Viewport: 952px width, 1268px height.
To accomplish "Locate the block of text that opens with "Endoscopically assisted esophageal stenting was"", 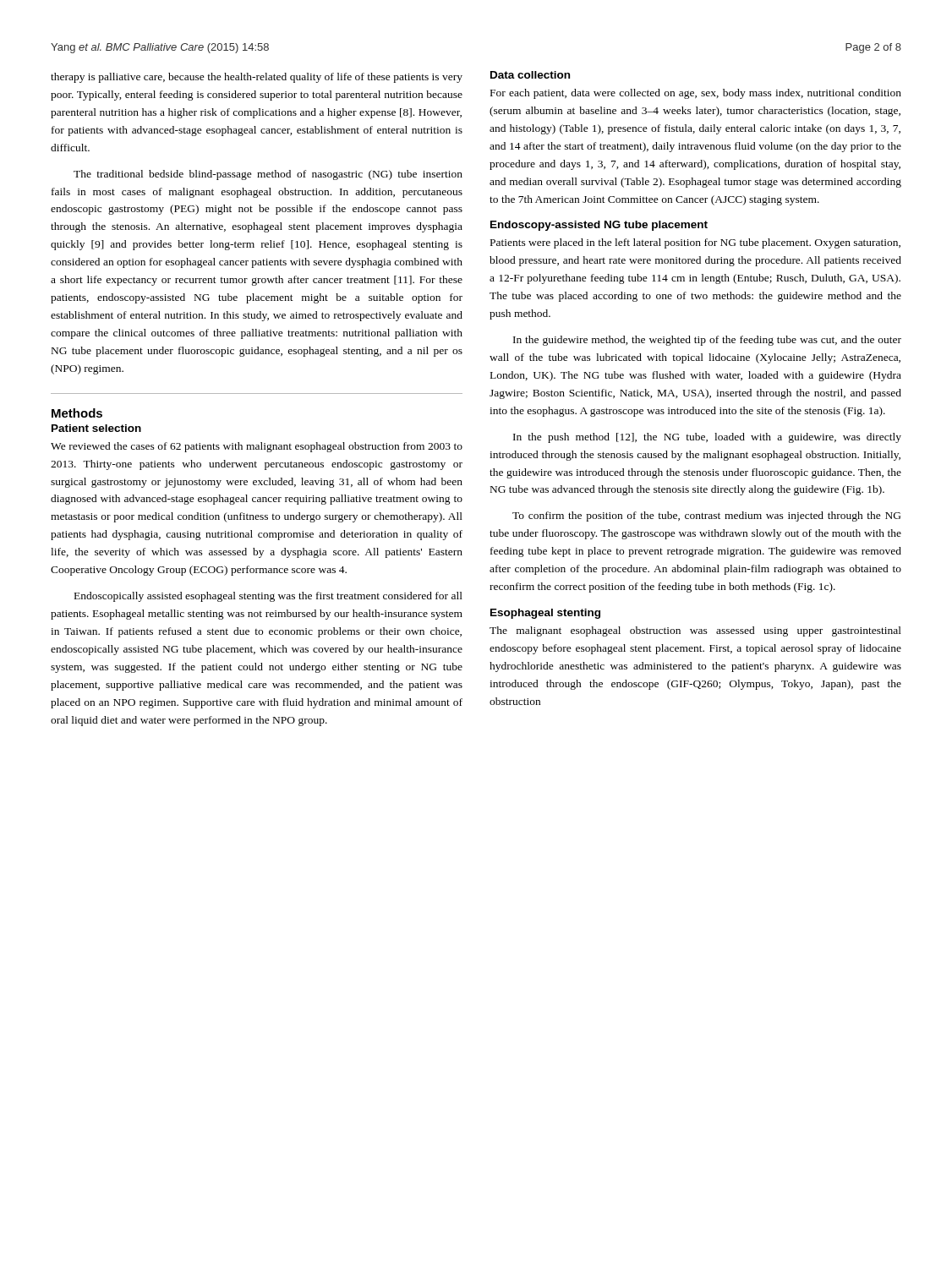I will click(257, 657).
